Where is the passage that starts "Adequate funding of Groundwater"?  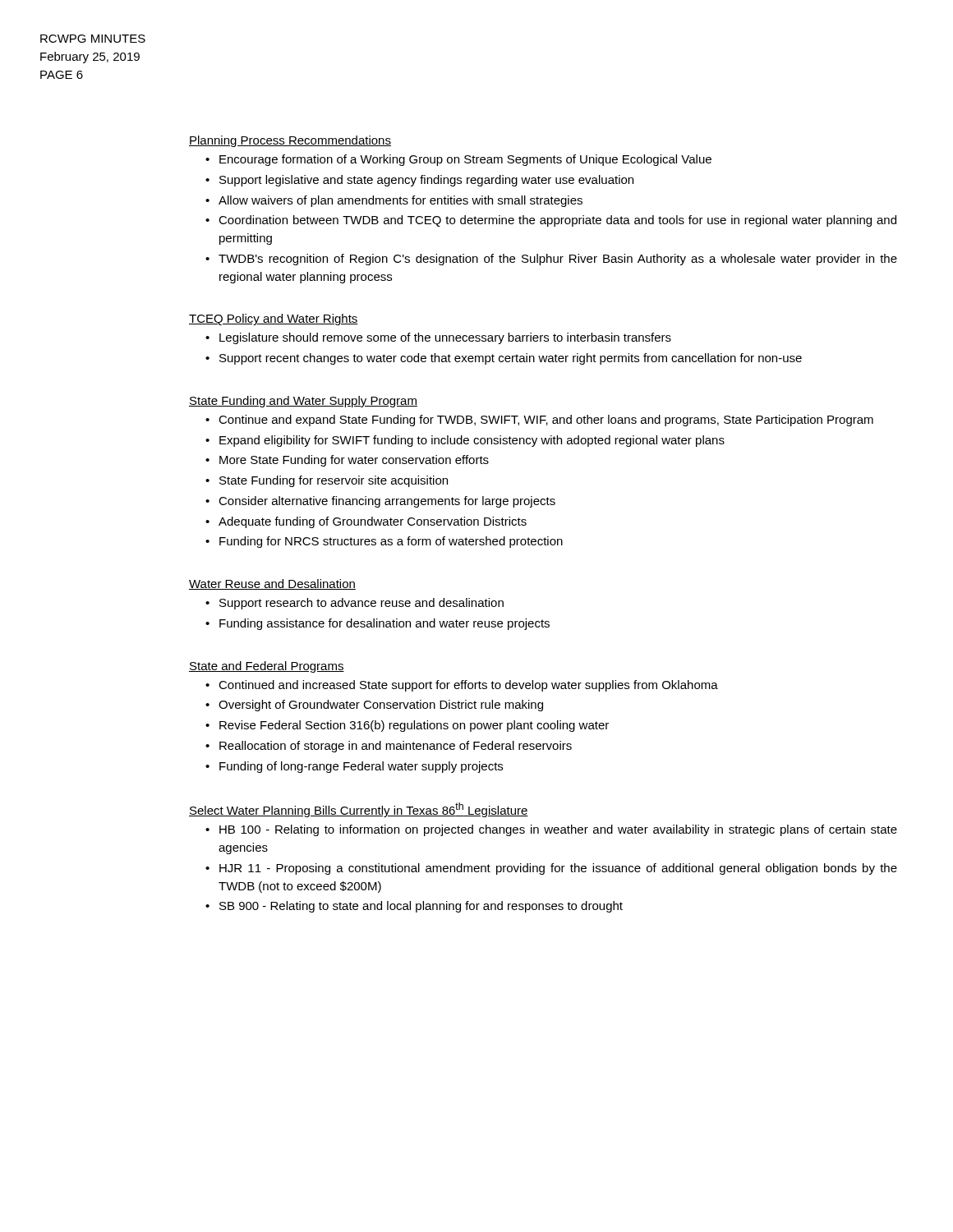(x=373, y=521)
